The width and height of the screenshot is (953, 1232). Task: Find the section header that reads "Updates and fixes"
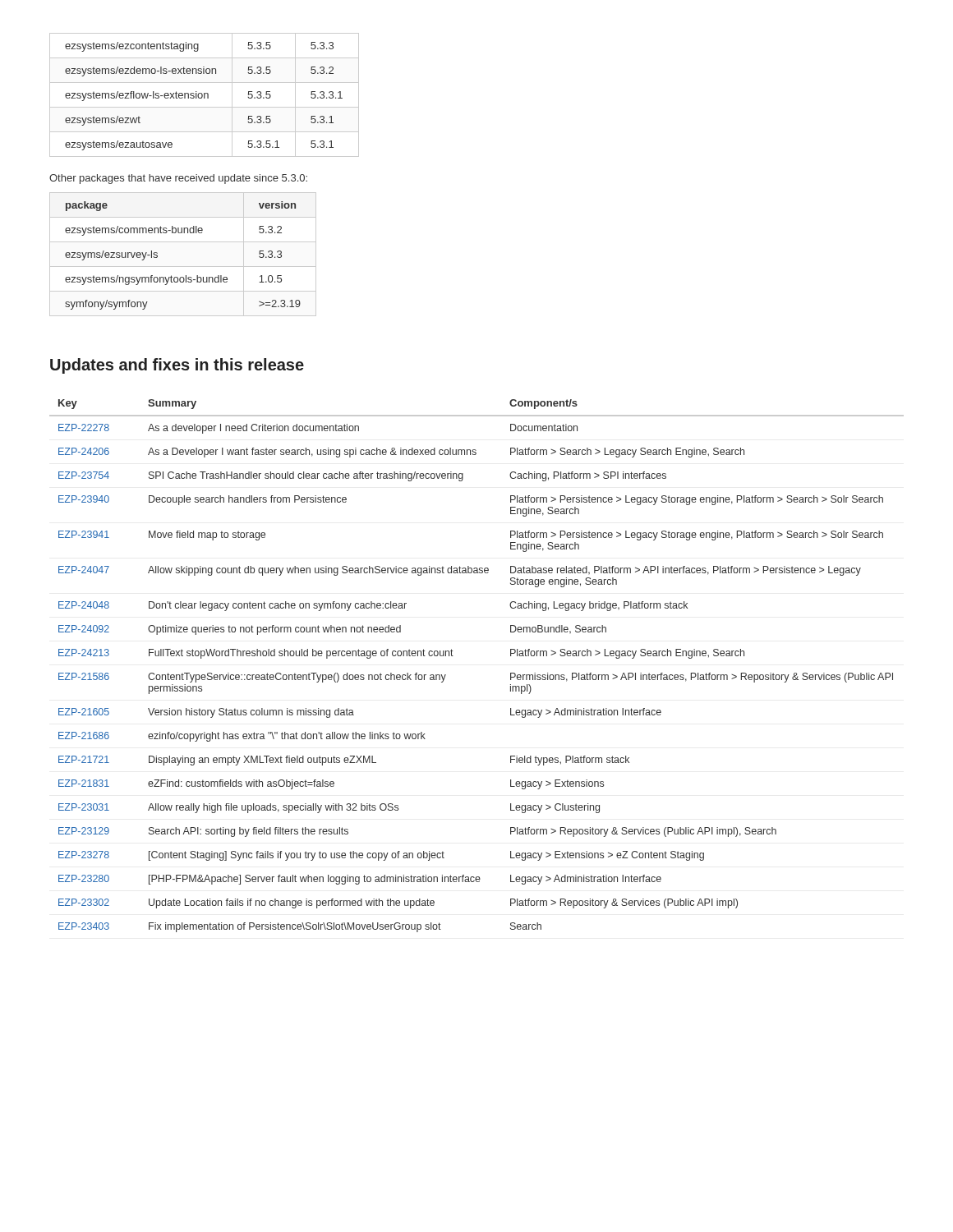177,365
